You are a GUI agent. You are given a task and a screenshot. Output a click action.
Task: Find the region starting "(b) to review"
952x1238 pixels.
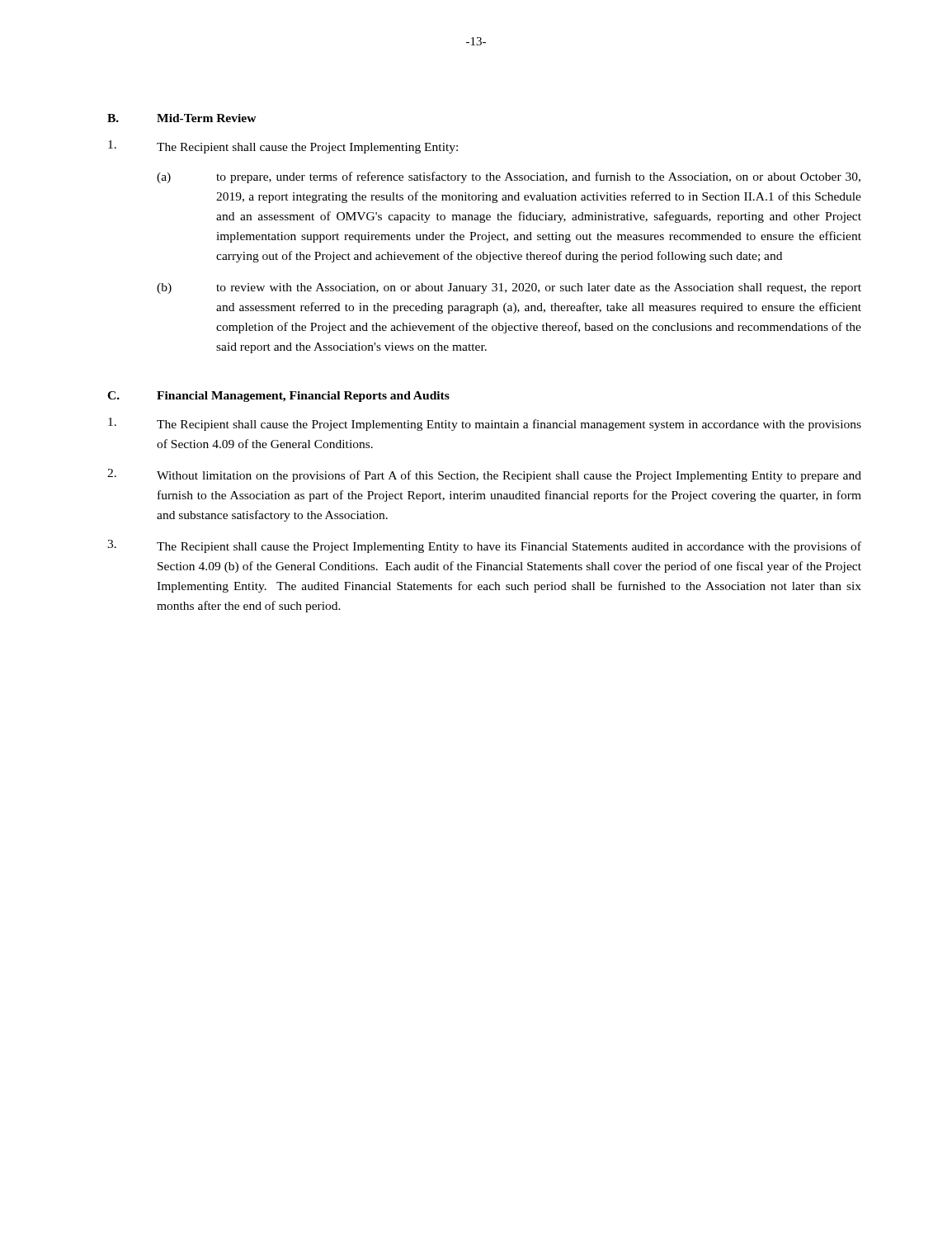click(x=509, y=317)
